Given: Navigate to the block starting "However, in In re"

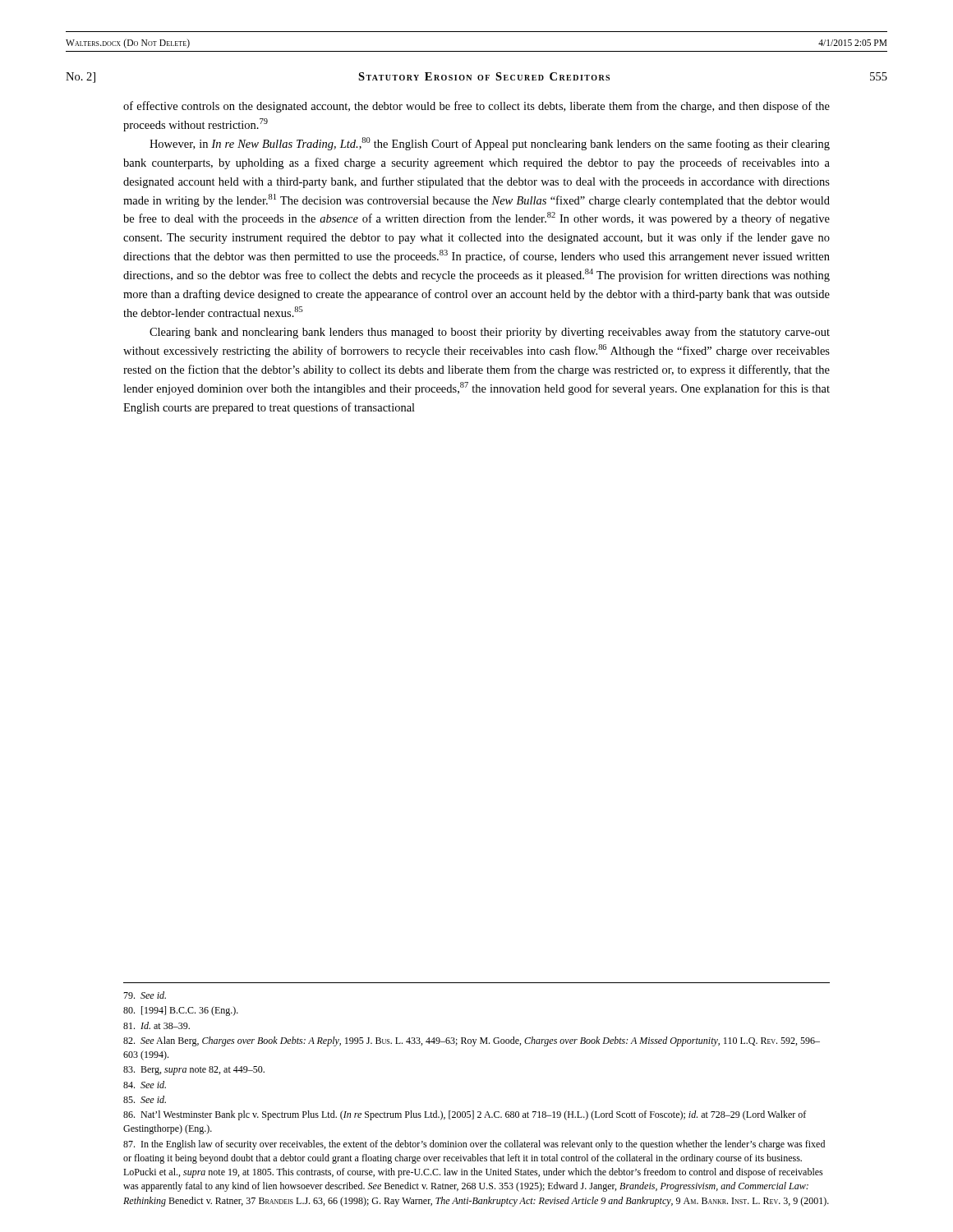Looking at the screenshot, I should click(x=476, y=229).
